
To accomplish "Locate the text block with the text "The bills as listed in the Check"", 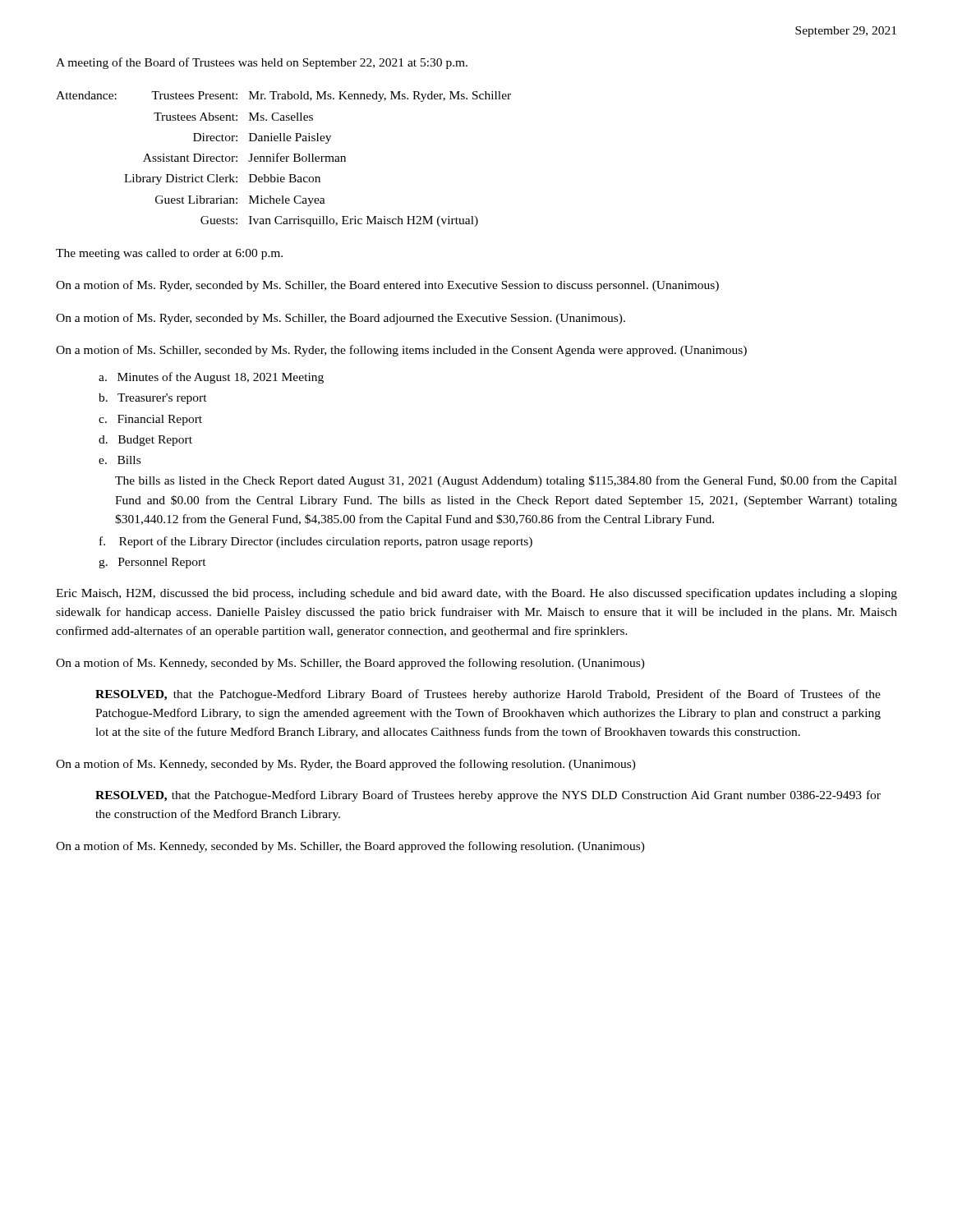I will pos(506,499).
